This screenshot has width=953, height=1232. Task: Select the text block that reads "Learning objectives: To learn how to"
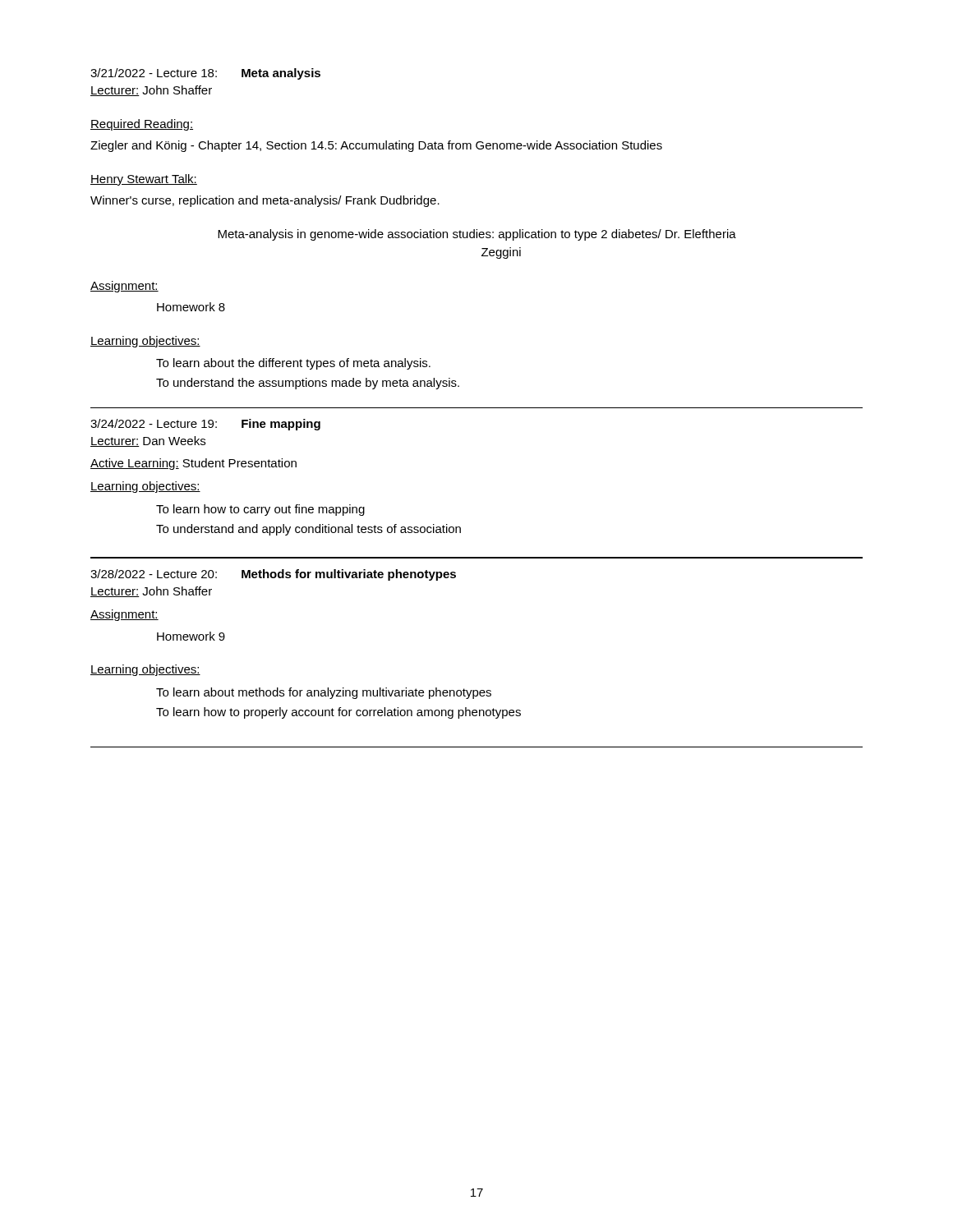coord(145,487)
